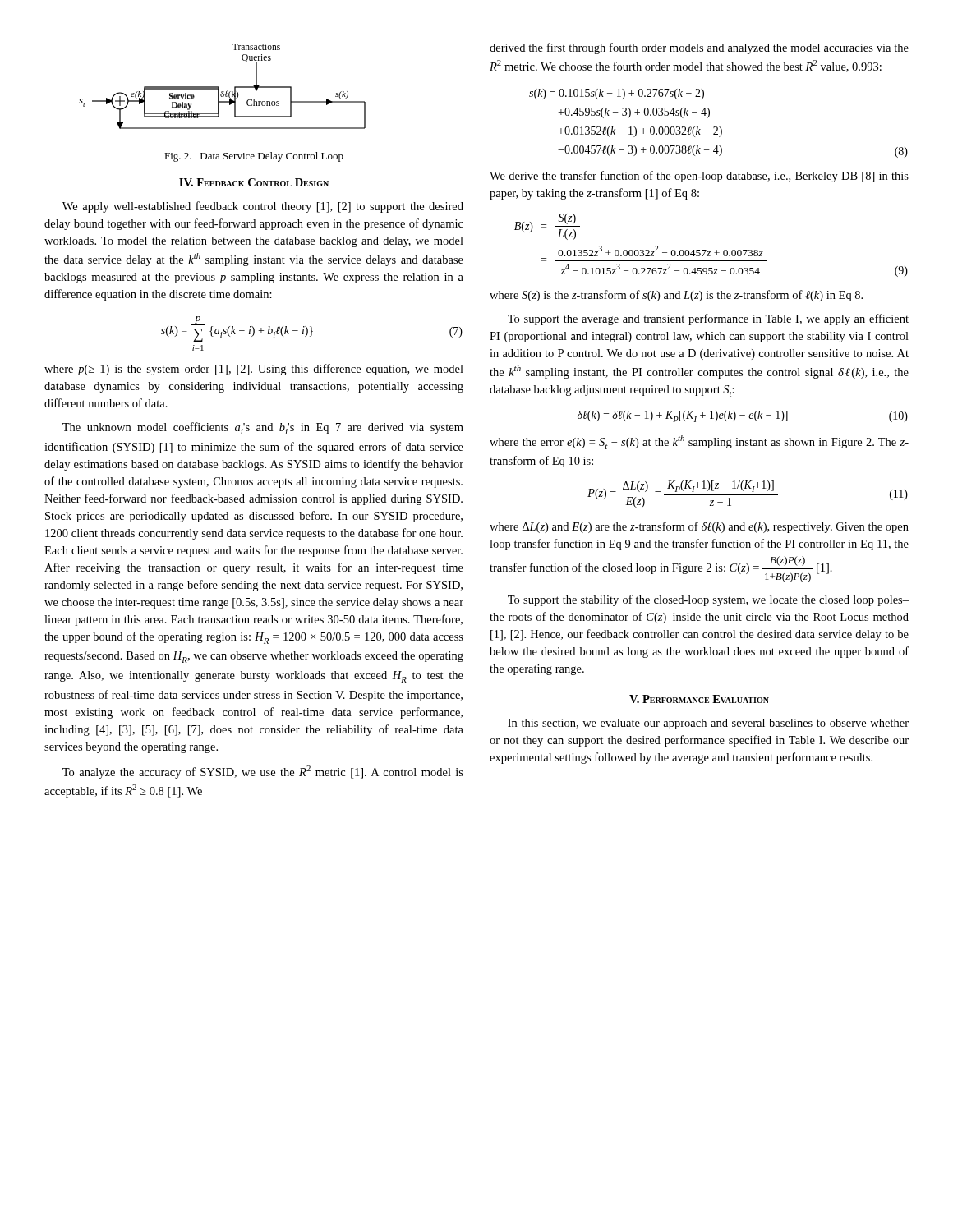953x1232 pixels.
Task: Where does it say "Fig. 2. Data Service Delay Control Loop"?
Action: 254,156
